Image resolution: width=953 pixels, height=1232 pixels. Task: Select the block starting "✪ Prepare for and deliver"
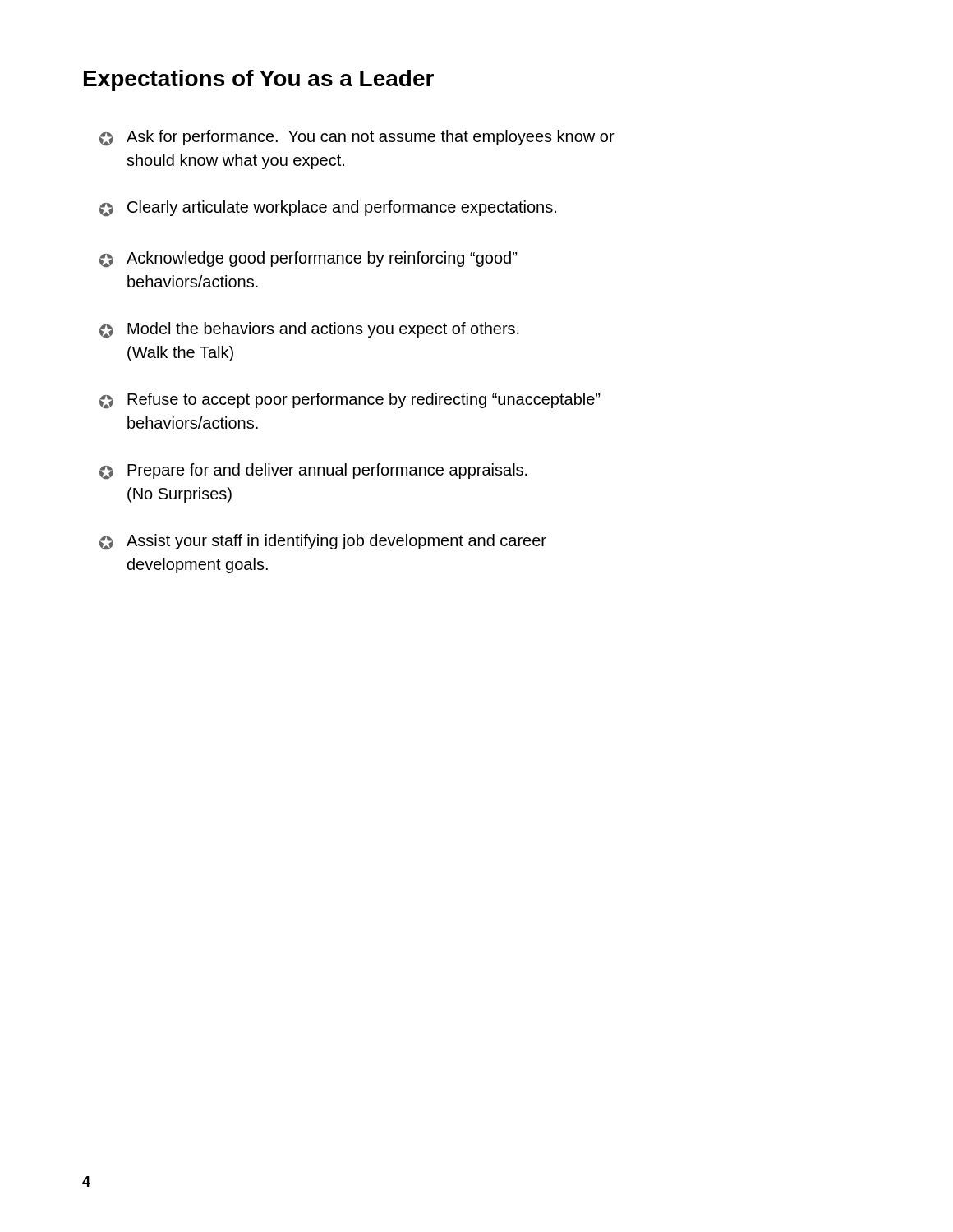click(313, 482)
